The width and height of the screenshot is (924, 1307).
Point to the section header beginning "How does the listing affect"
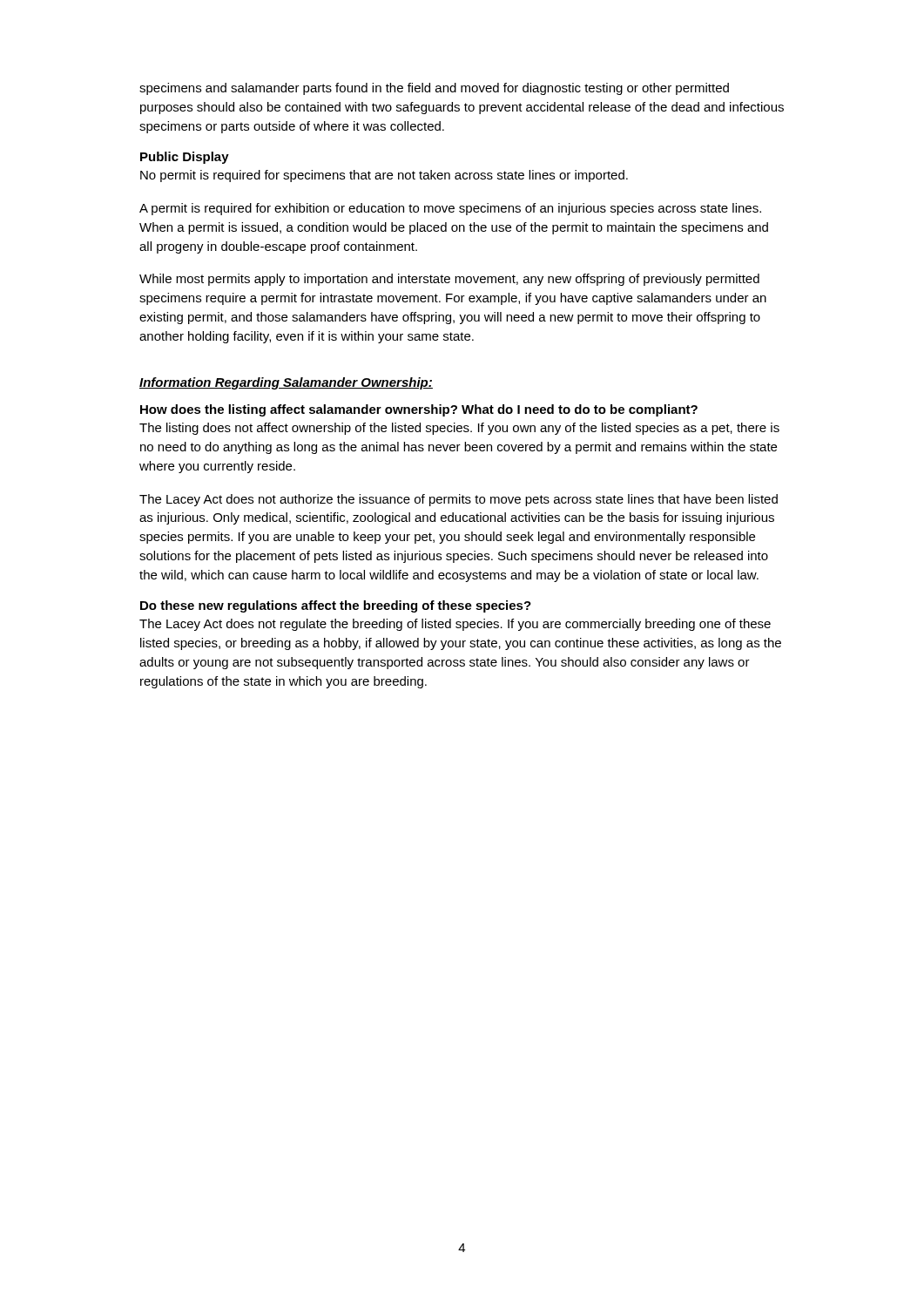coord(419,409)
